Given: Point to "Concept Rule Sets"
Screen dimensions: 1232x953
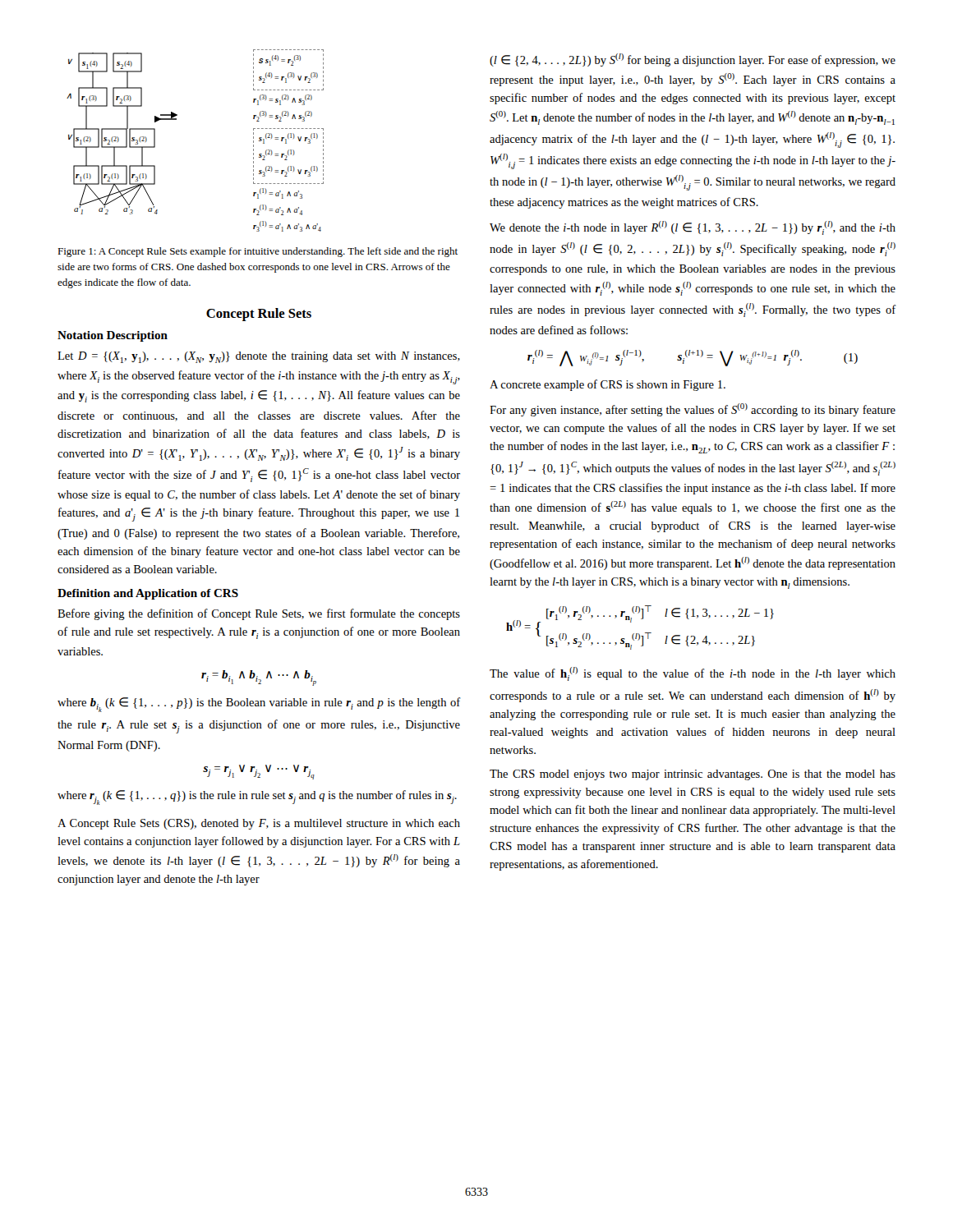Looking at the screenshot, I should pos(259,313).
